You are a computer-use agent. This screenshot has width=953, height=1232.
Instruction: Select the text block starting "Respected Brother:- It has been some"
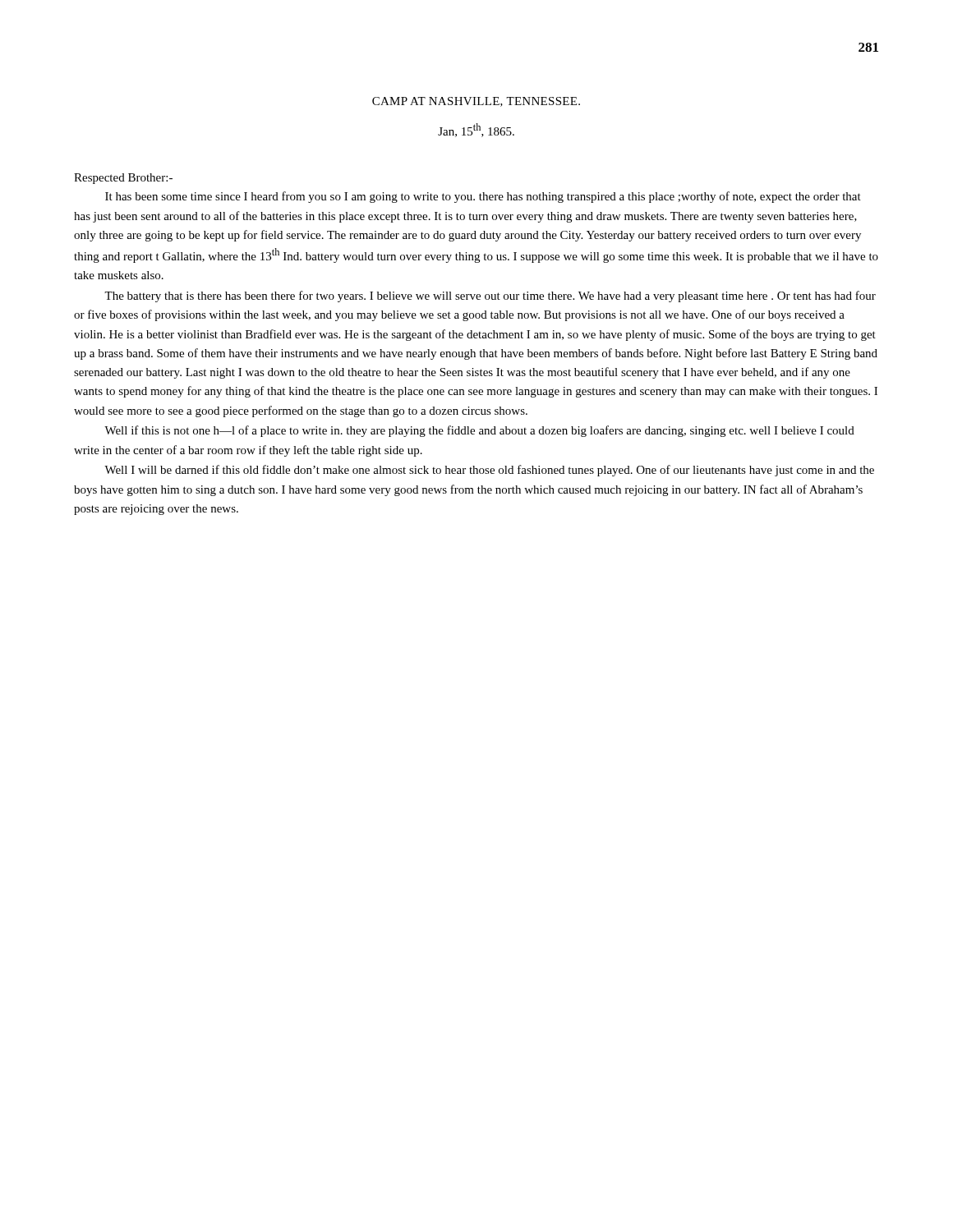(476, 343)
